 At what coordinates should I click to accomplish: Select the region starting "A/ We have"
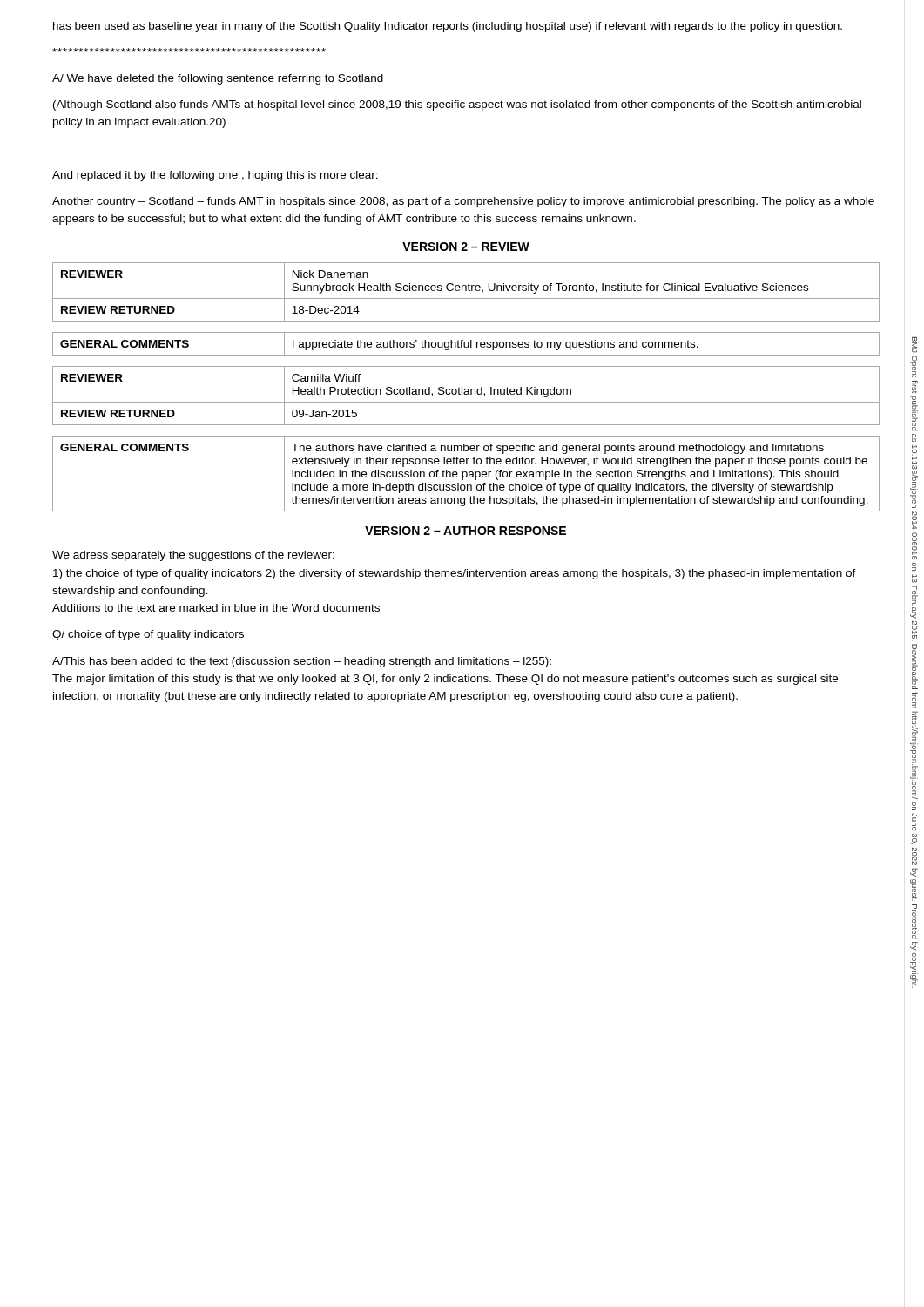point(218,78)
